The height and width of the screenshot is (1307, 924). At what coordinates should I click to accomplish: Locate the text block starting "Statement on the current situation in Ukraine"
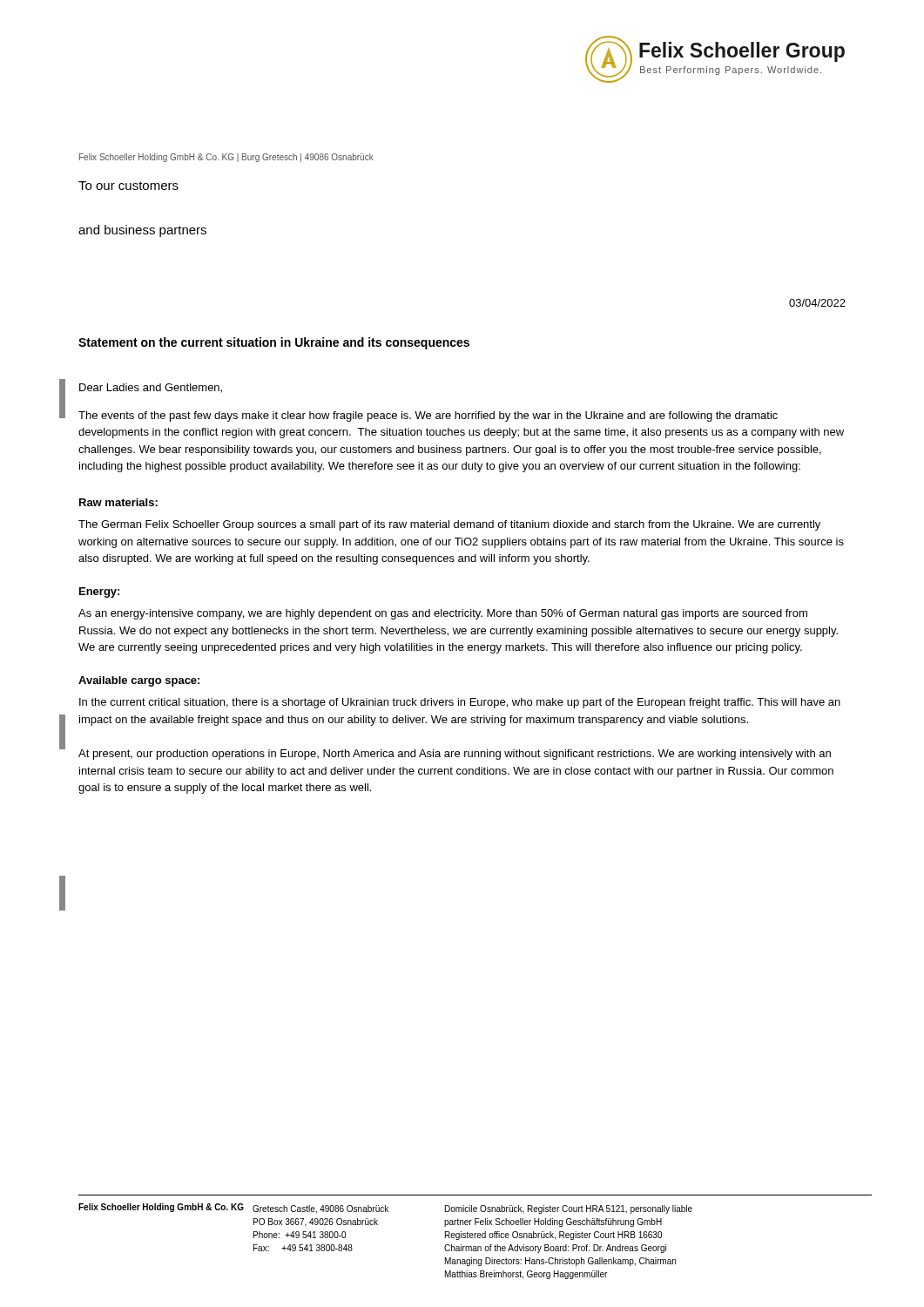[x=274, y=342]
